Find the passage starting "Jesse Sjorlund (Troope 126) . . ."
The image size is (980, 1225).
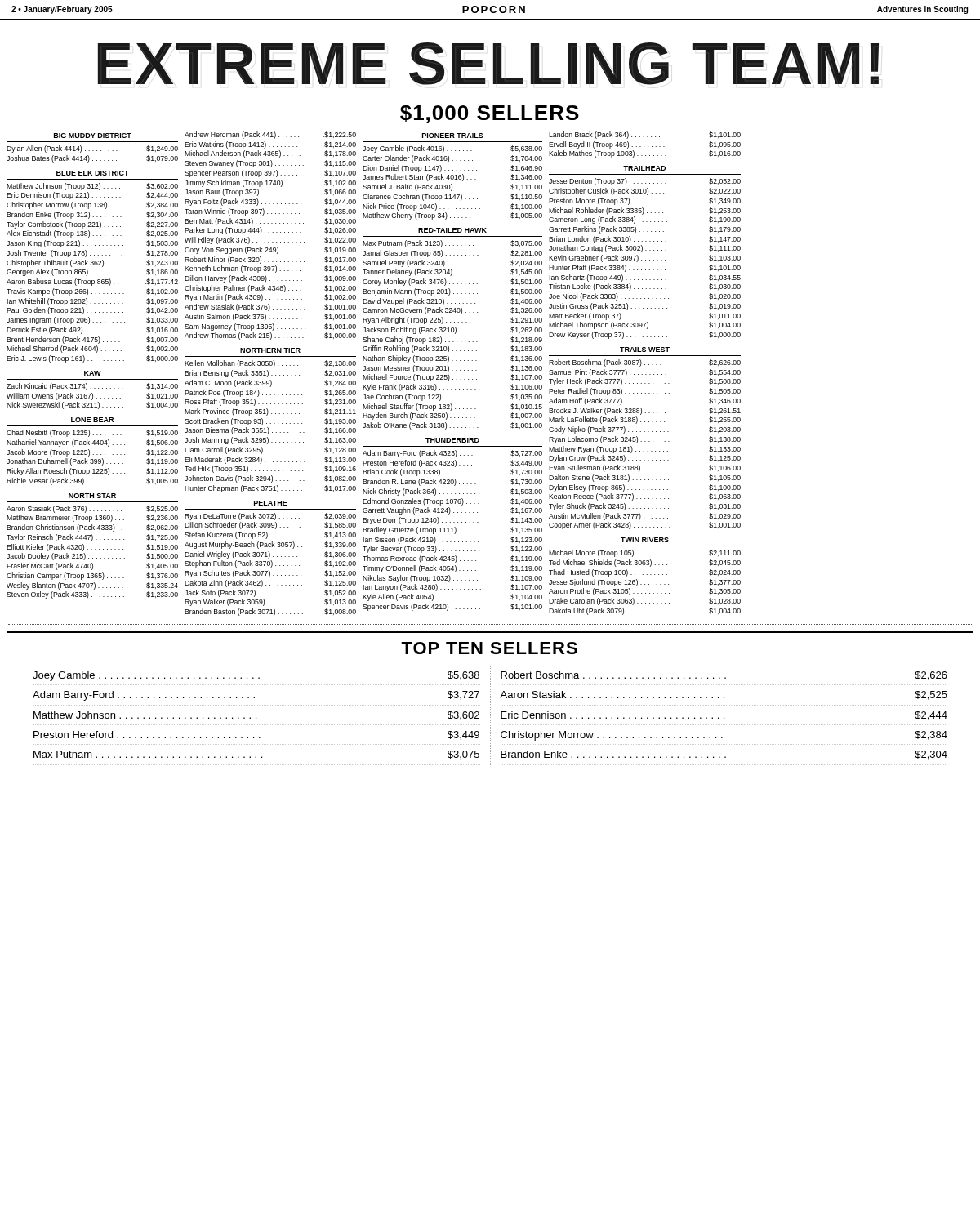tap(645, 583)
